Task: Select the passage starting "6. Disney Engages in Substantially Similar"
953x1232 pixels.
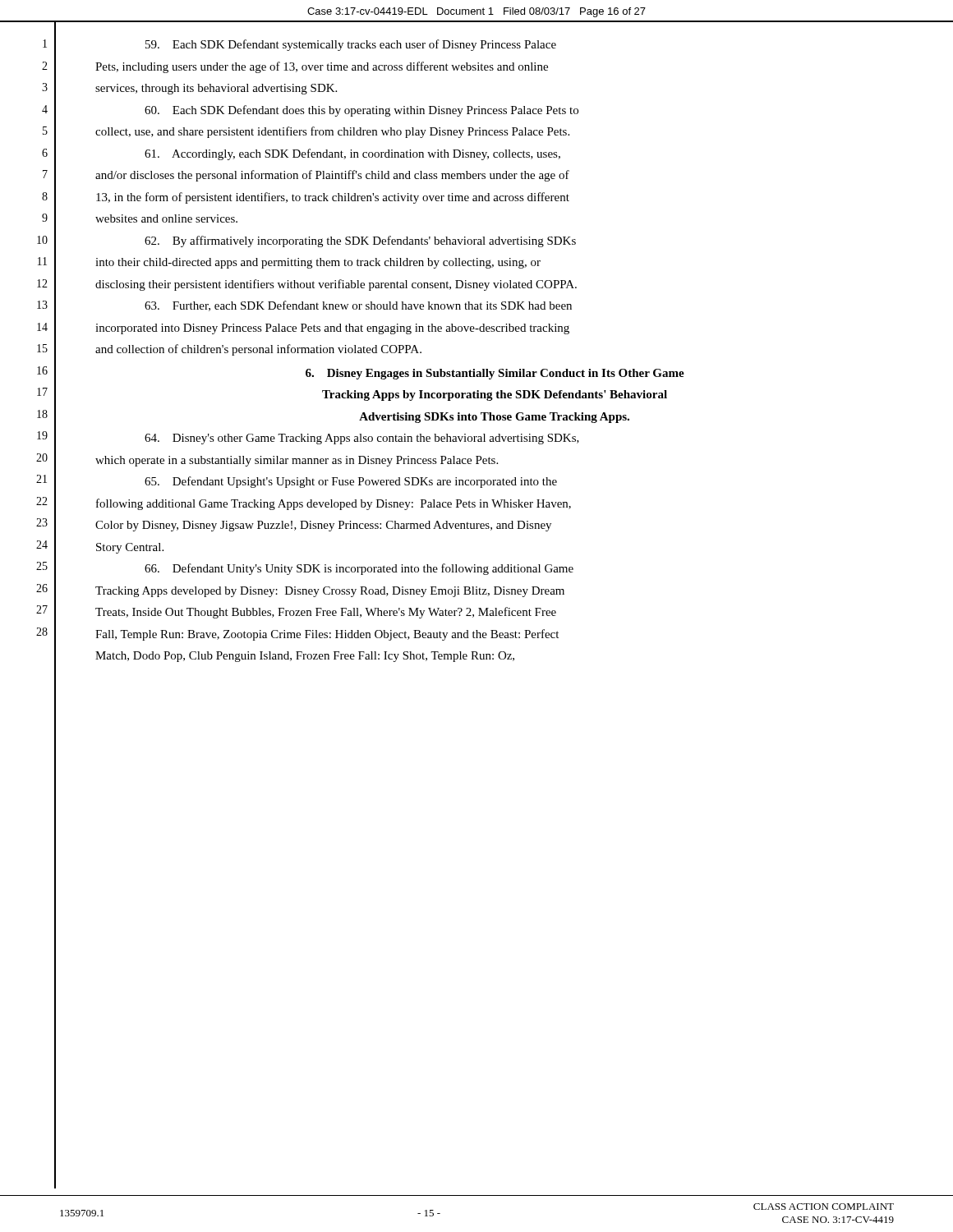Action: pos(495,394)
